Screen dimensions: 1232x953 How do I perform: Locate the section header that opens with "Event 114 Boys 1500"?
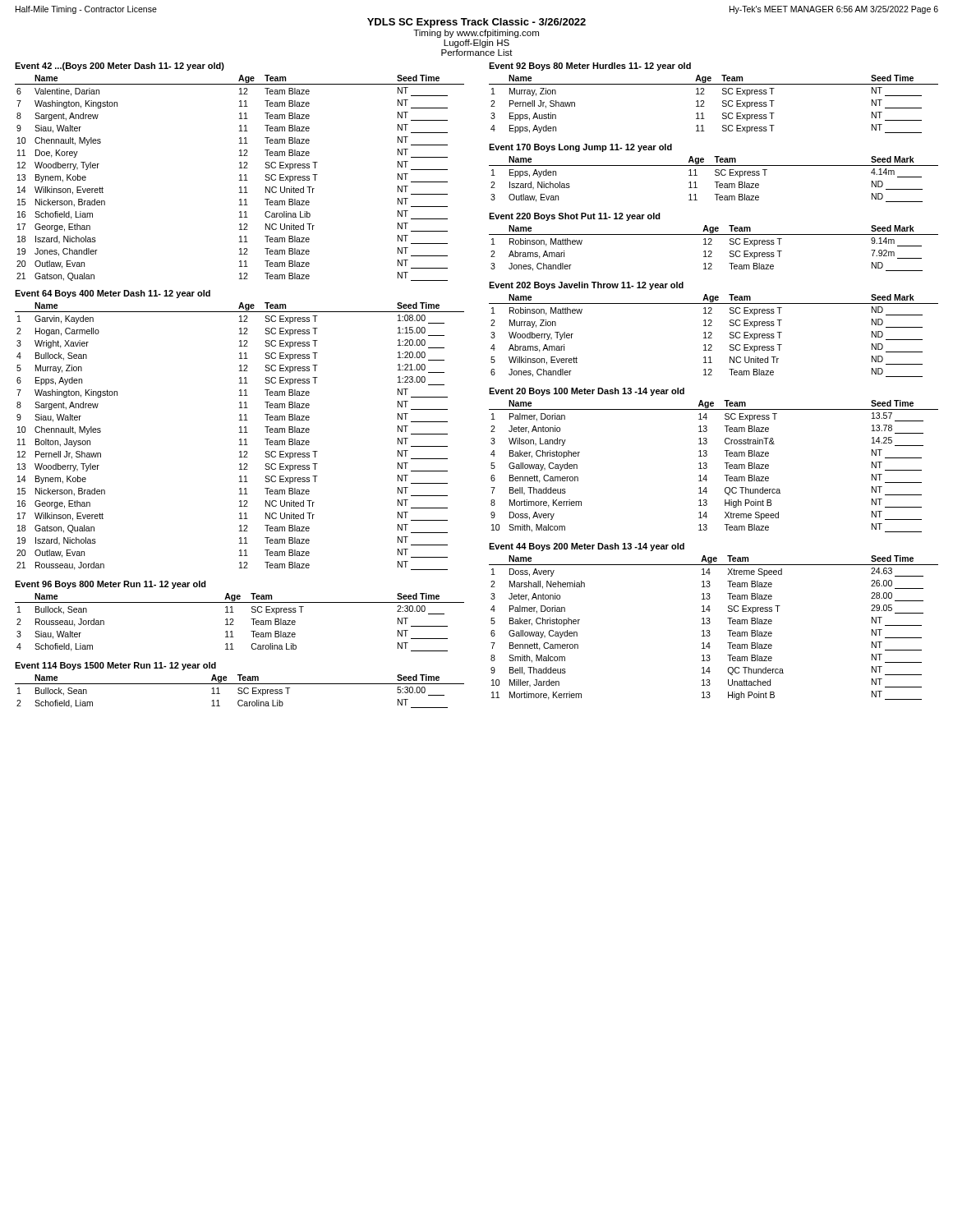[x=116, y=665]
